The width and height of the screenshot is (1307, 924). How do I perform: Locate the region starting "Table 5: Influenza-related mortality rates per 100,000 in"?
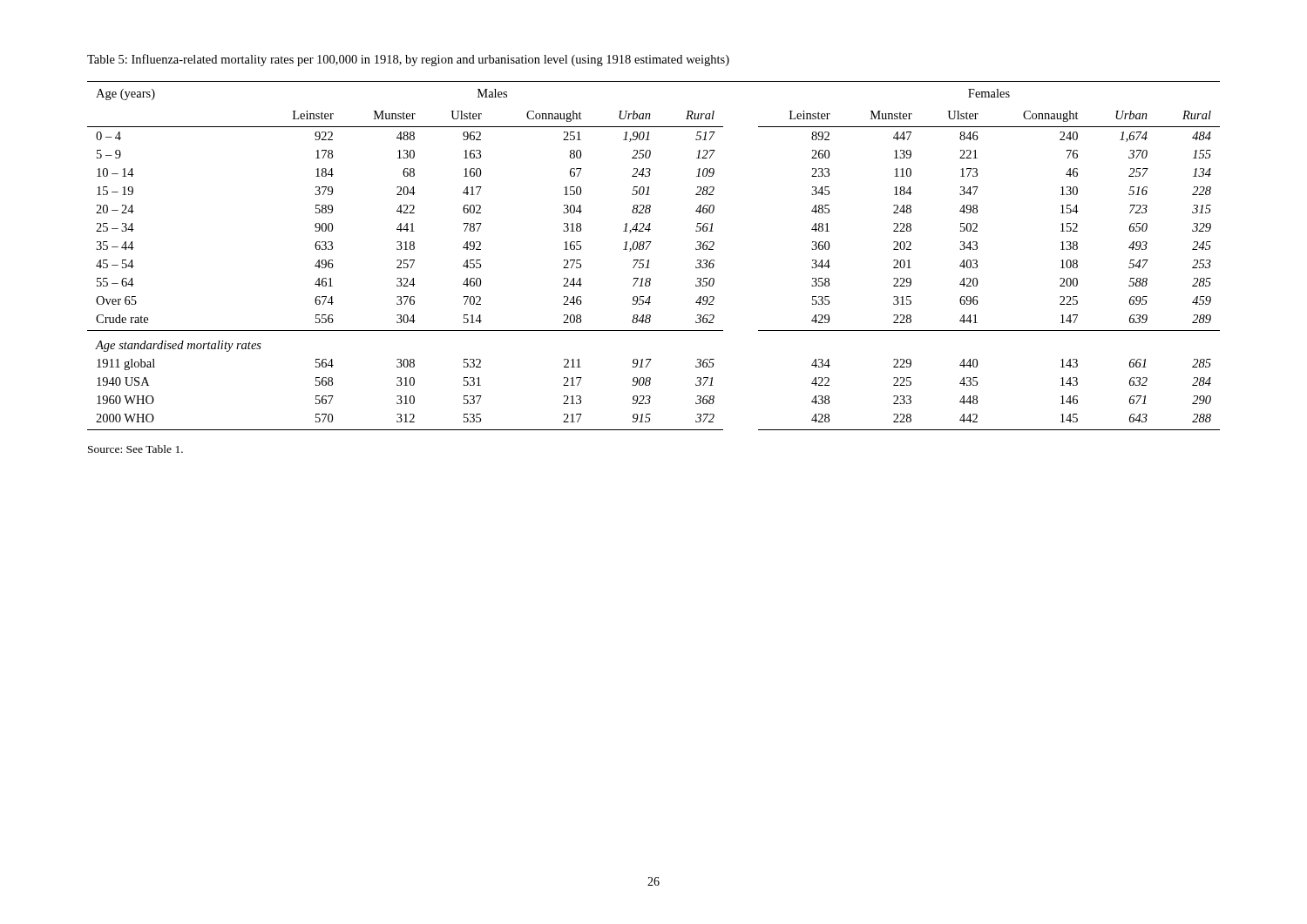pyautogui.click(x=408, y=59)
